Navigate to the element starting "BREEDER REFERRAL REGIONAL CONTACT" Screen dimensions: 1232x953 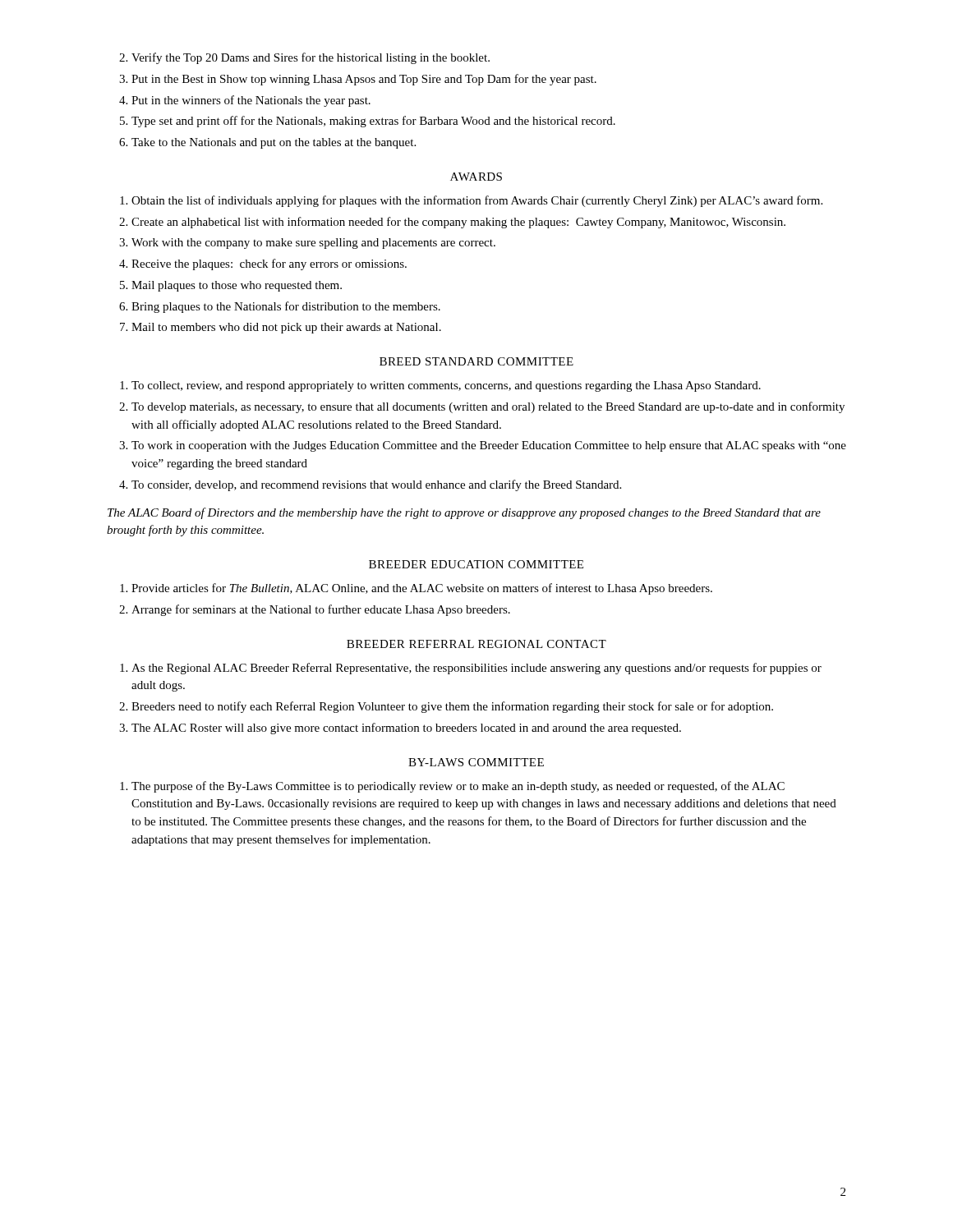[x=476, y=644]
